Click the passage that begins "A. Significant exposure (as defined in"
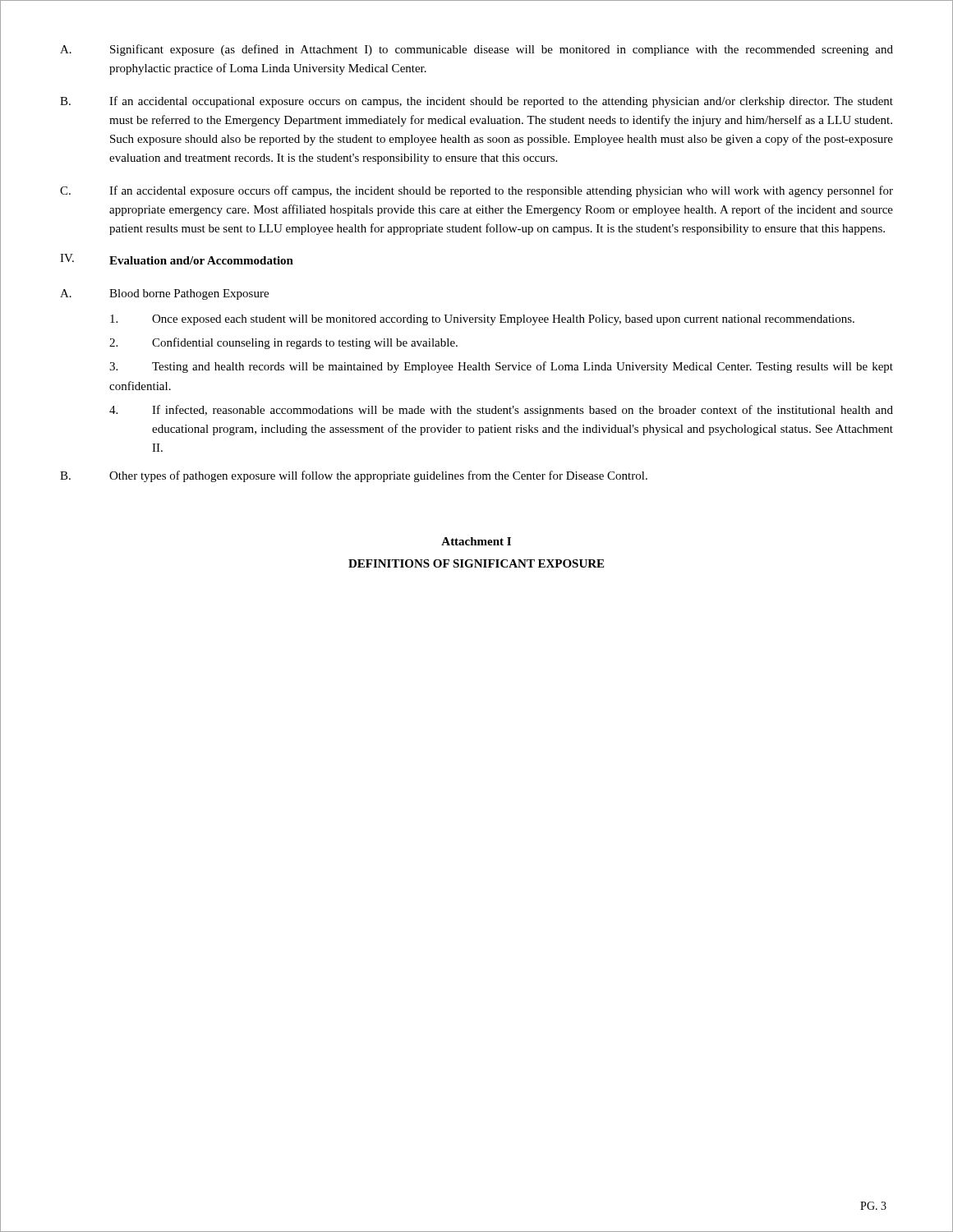The width and height of the screenshot is (953, 1232). tap(476, 59)
